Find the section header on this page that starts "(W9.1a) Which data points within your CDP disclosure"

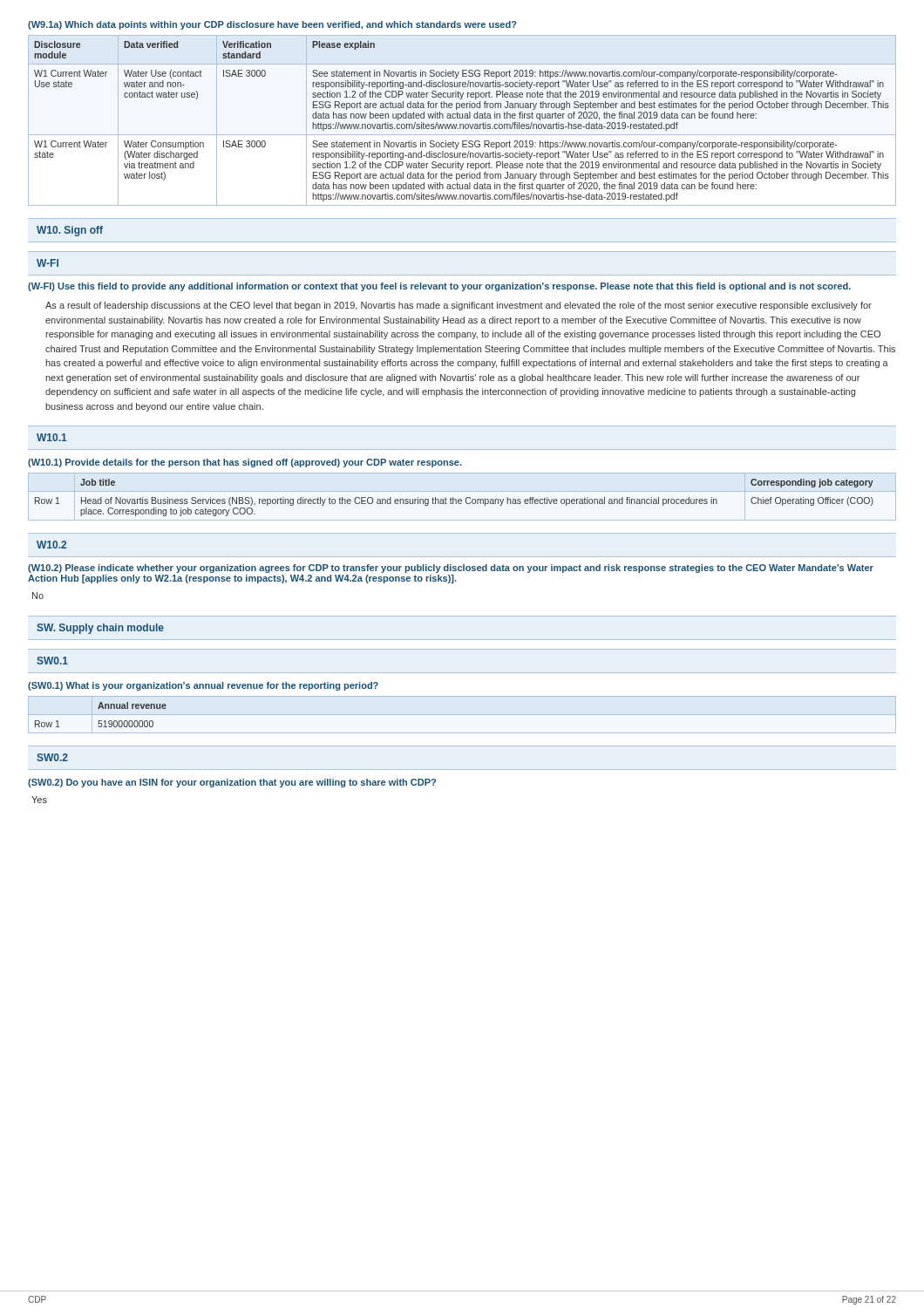(272, 24)
